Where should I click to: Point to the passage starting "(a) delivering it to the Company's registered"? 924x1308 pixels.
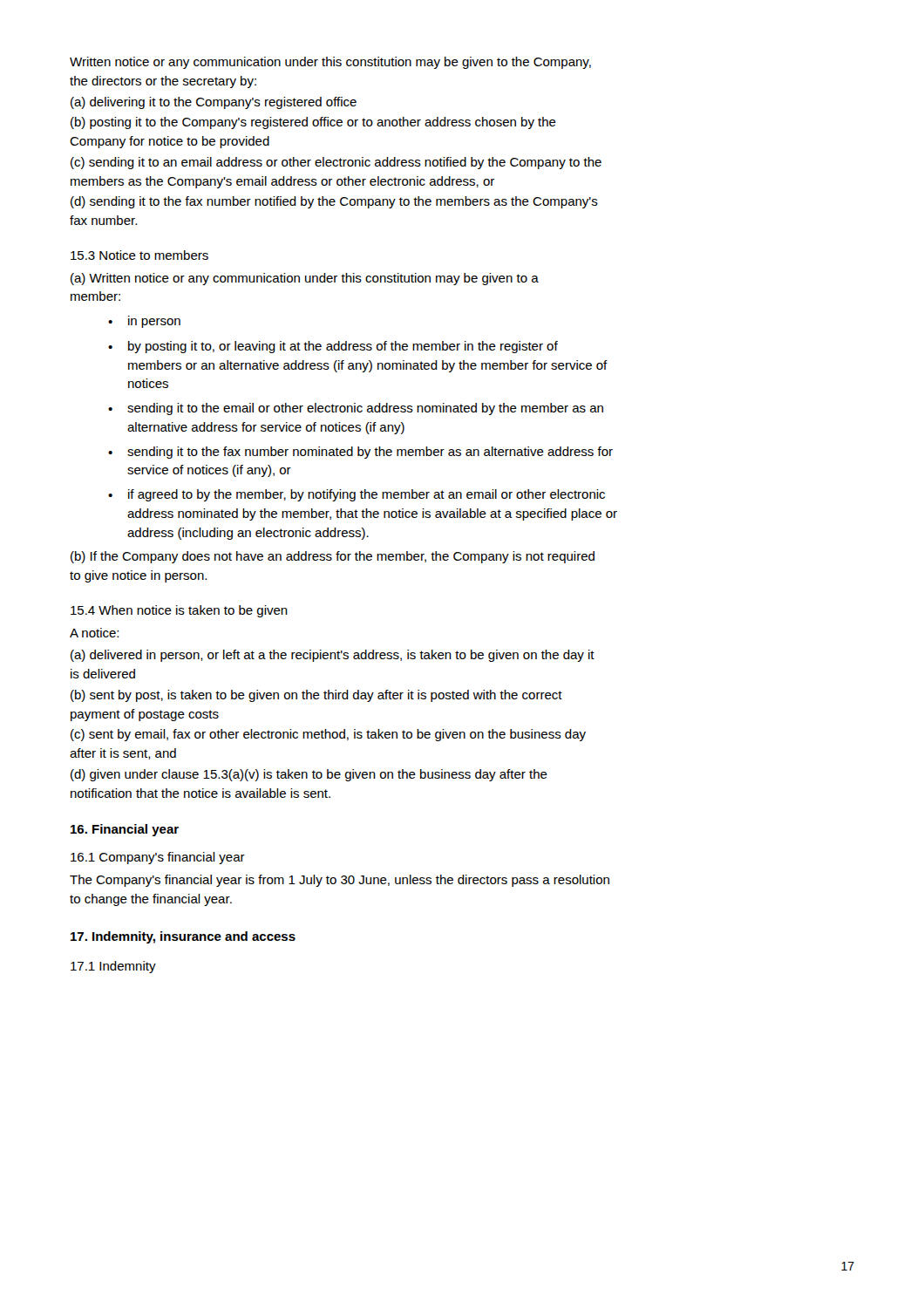[x=213, y=101]
